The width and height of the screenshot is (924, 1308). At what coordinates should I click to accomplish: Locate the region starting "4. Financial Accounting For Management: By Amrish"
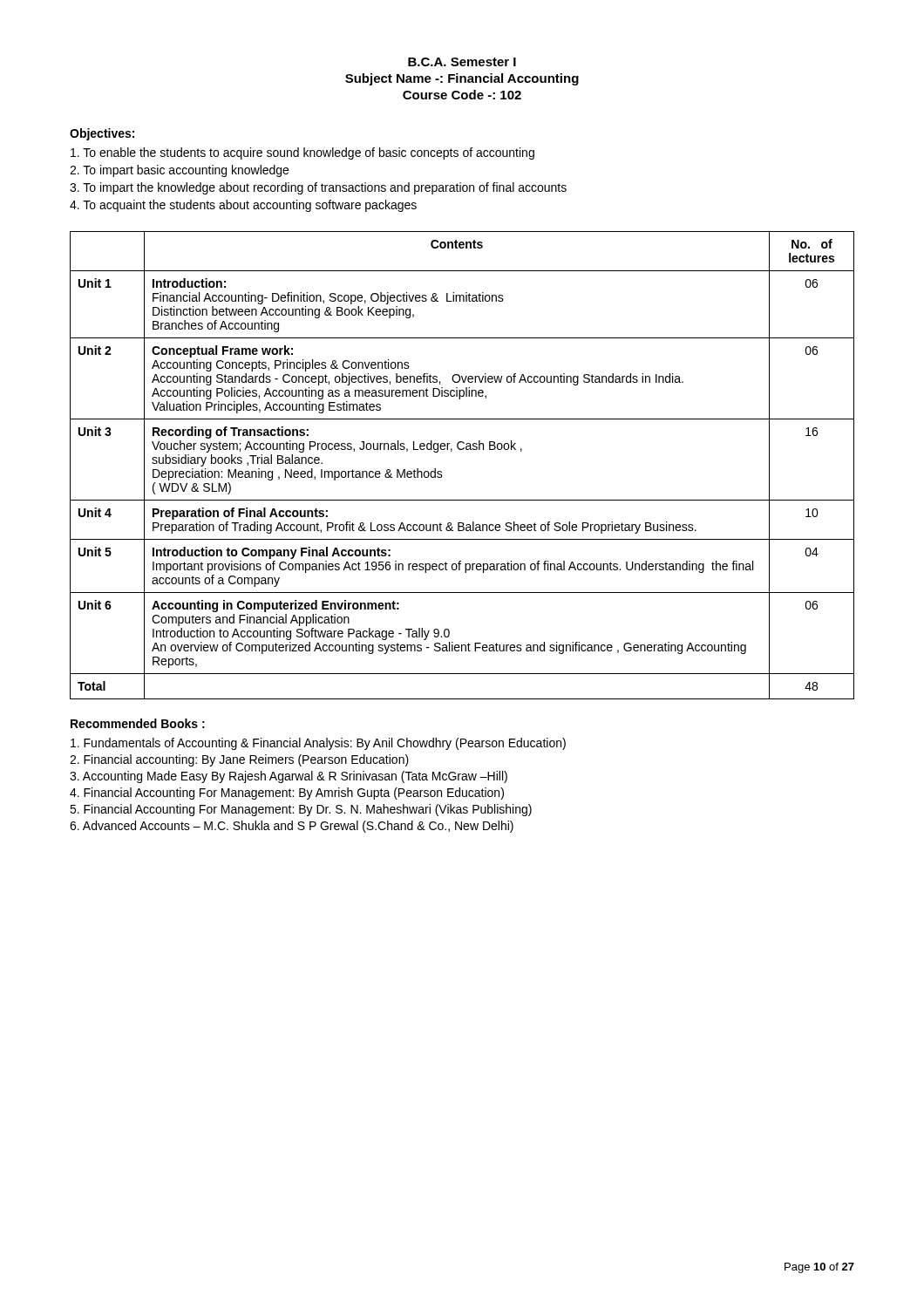(x=287, y=793)
